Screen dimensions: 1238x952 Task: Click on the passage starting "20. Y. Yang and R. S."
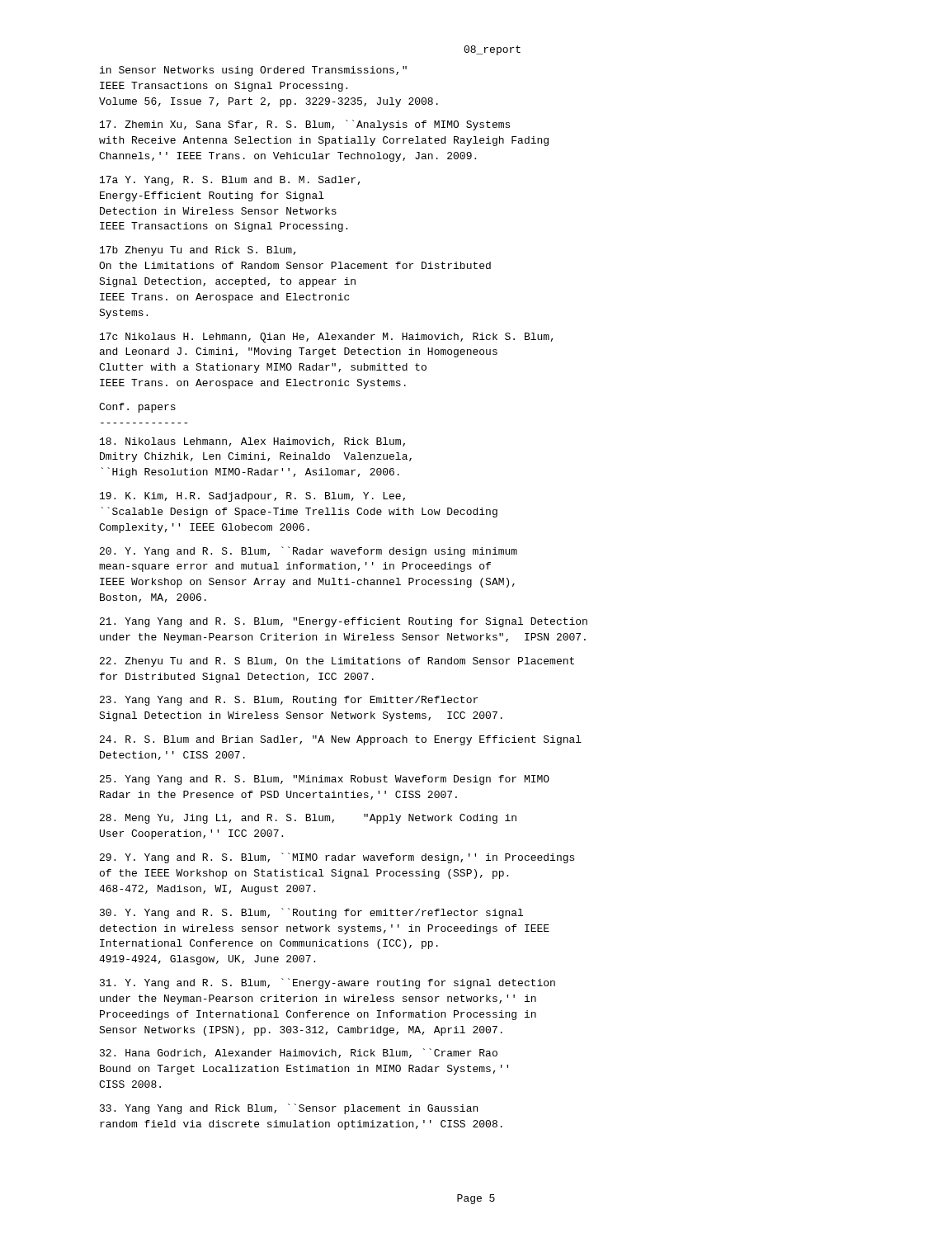[x=308, y=575]
